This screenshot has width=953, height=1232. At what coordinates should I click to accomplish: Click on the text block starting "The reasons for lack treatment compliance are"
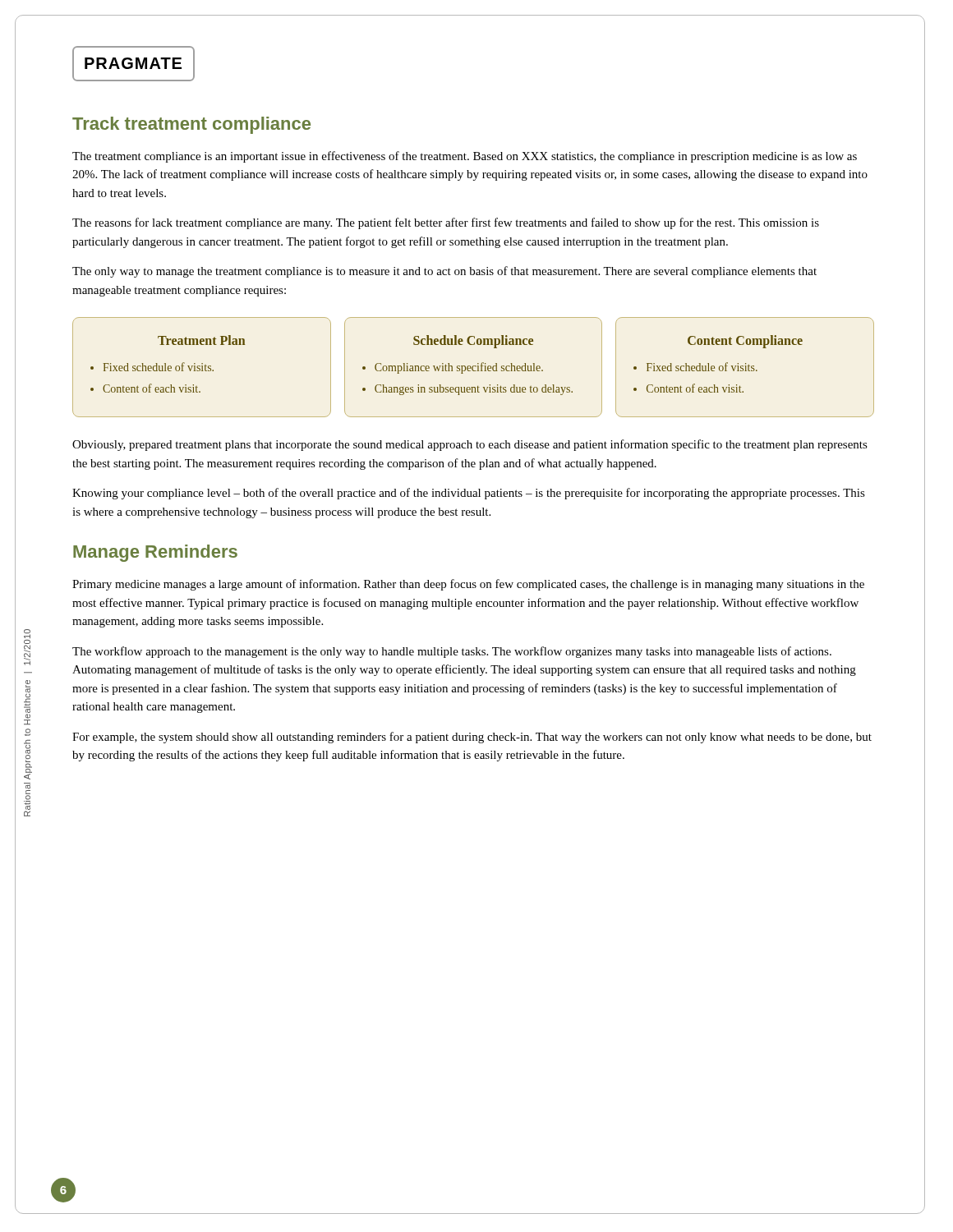[446, 232]
